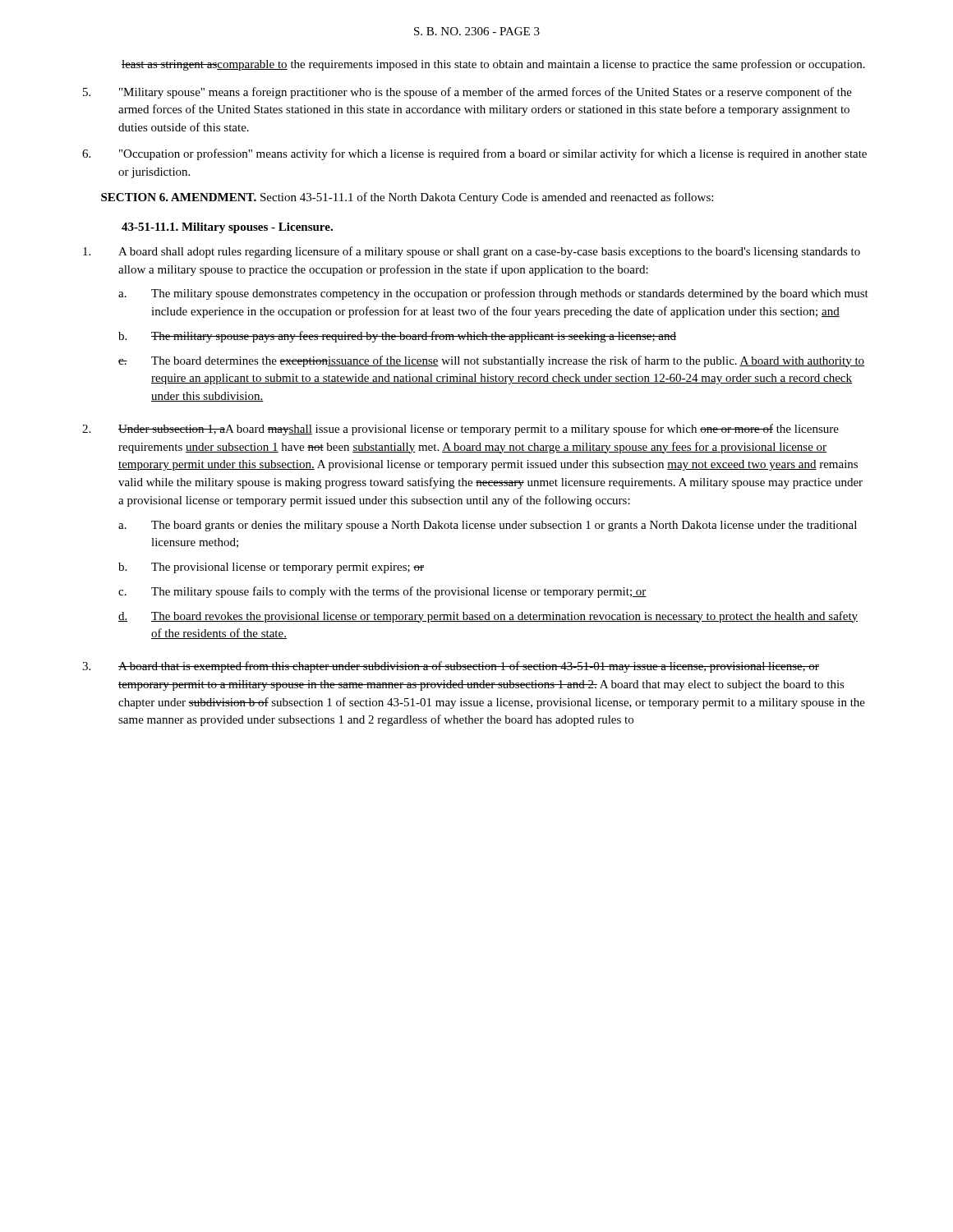Image resolution: width=953 pixels, height=1232 pixels.
Task: Click on the passage starting "SECTION 6. AMENDMENT. Section 43-51-11.1 of the North"
Action: tap(398, 197)
